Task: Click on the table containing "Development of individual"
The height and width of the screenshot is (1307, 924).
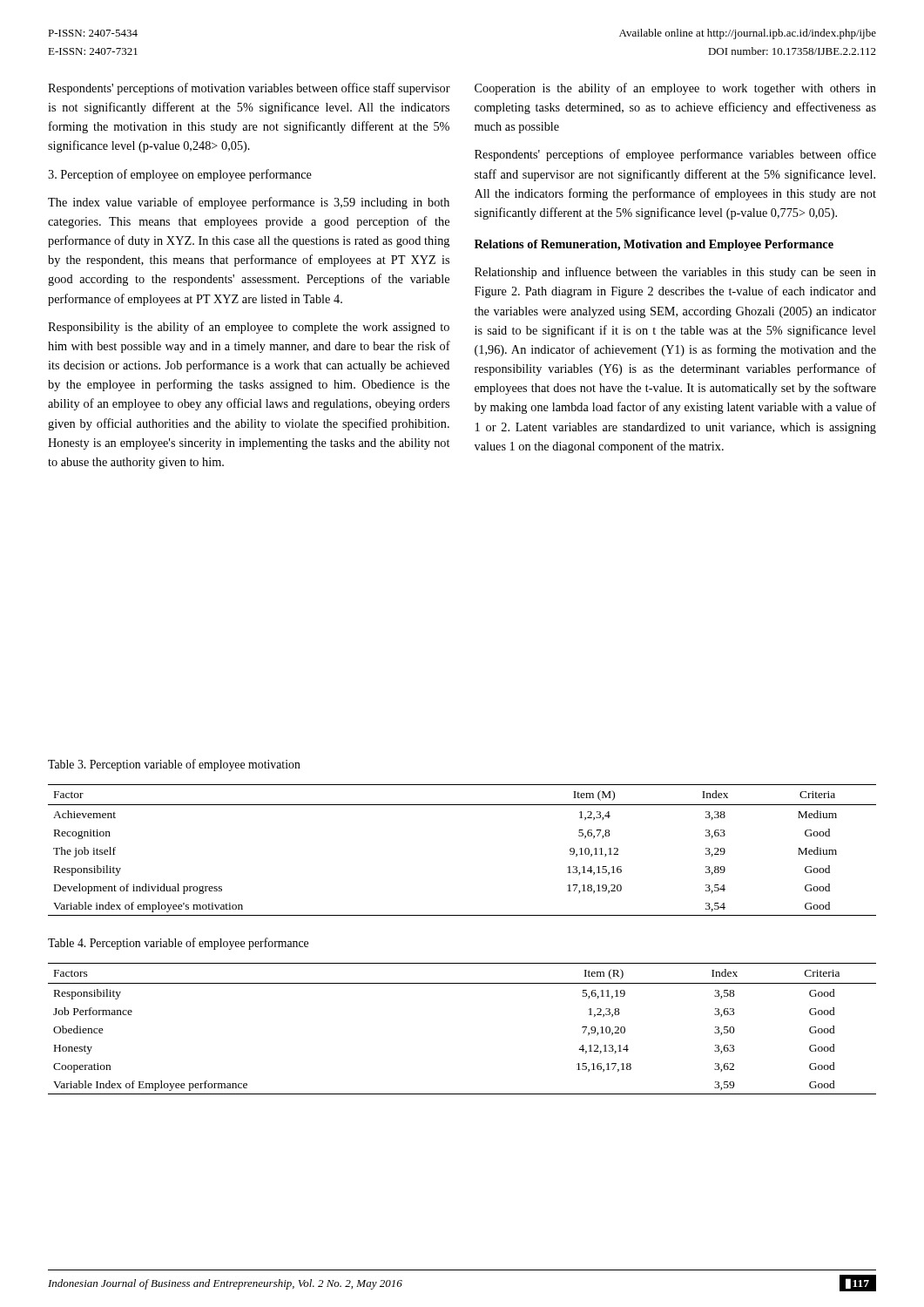Action: [462, 850]
